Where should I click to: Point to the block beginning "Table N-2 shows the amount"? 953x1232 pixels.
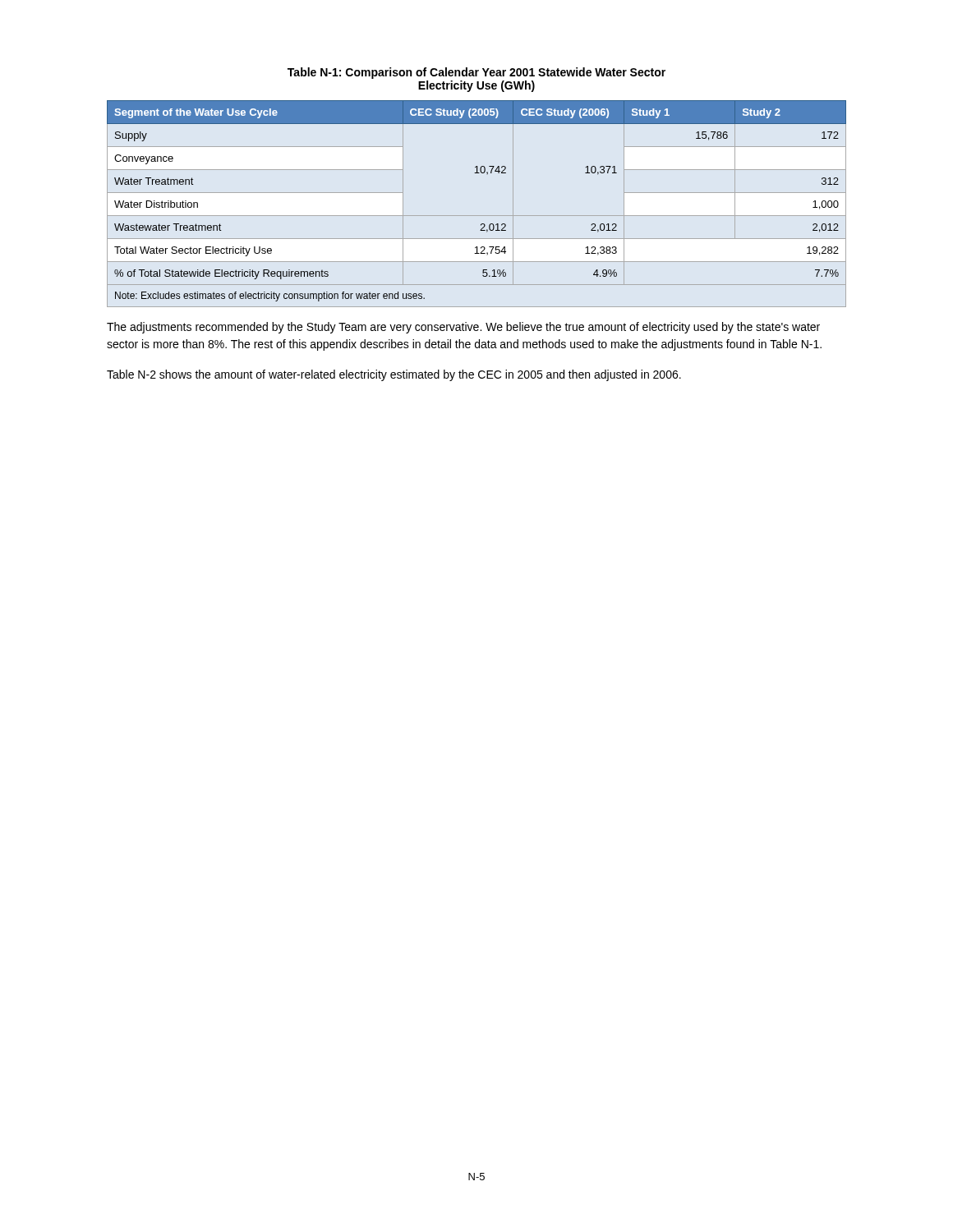pos(394,375)
